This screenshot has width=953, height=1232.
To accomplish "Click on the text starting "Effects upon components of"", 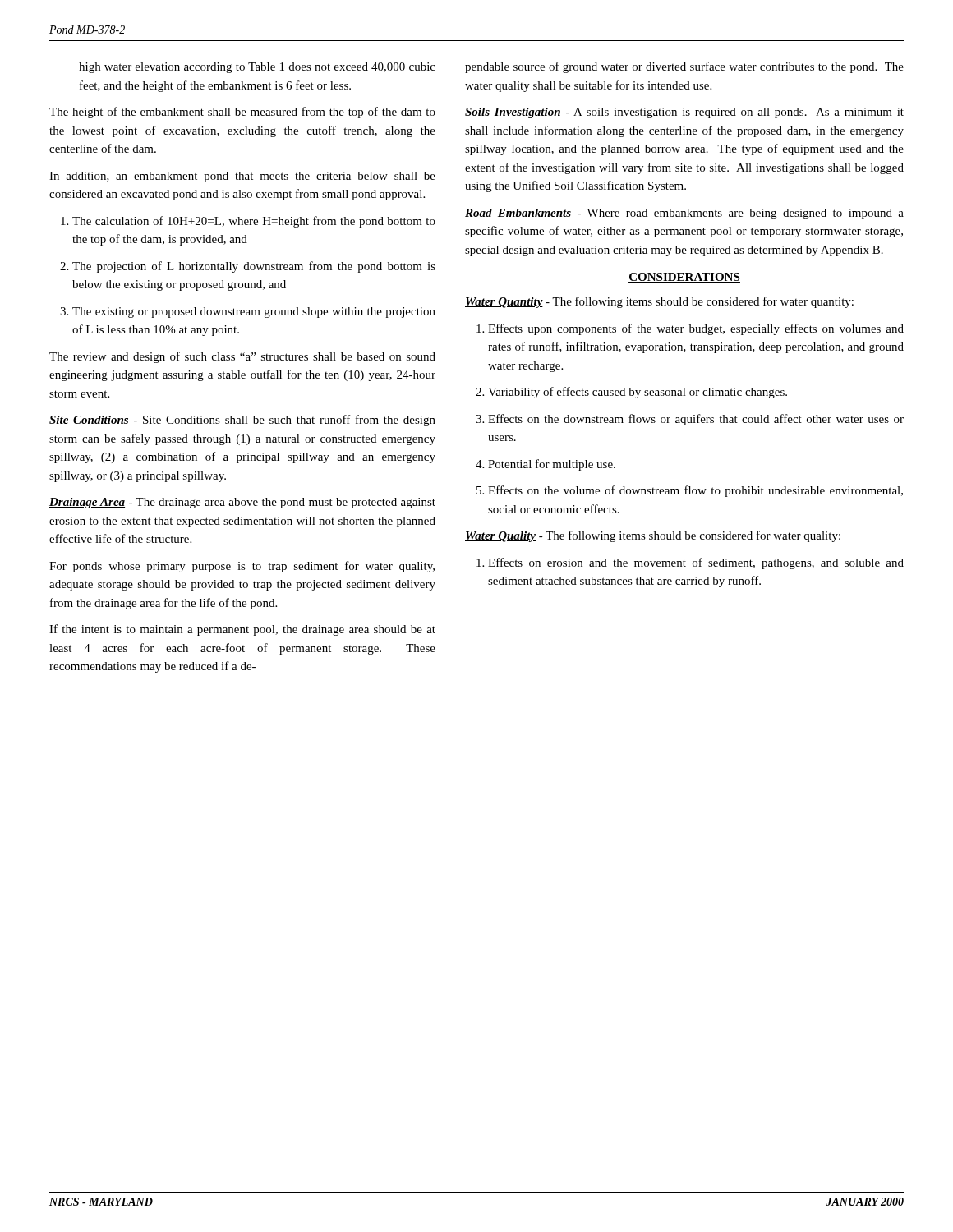I will click(696, 347).
